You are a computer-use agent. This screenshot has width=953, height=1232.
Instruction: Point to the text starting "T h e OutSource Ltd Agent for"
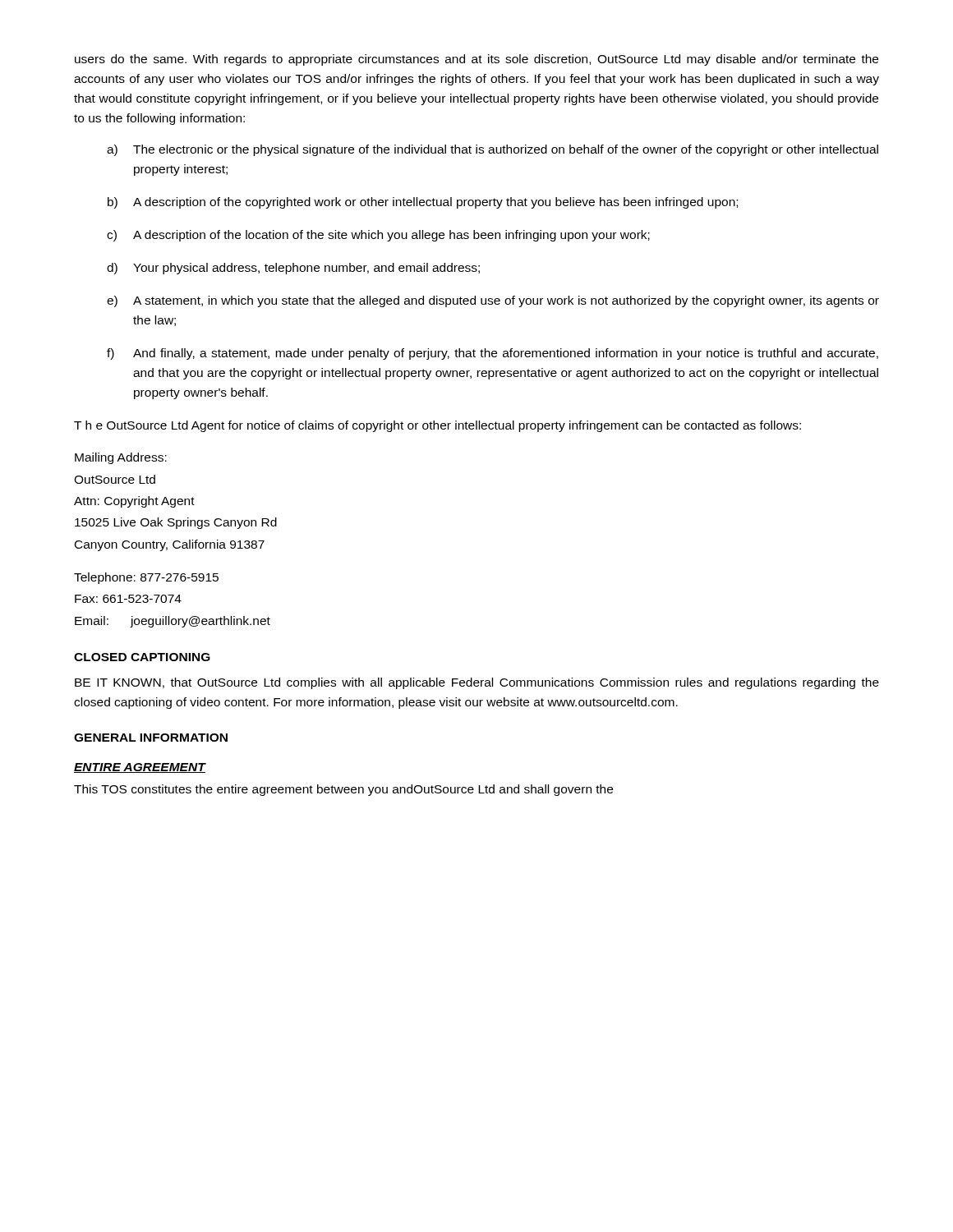coord(438,425)
